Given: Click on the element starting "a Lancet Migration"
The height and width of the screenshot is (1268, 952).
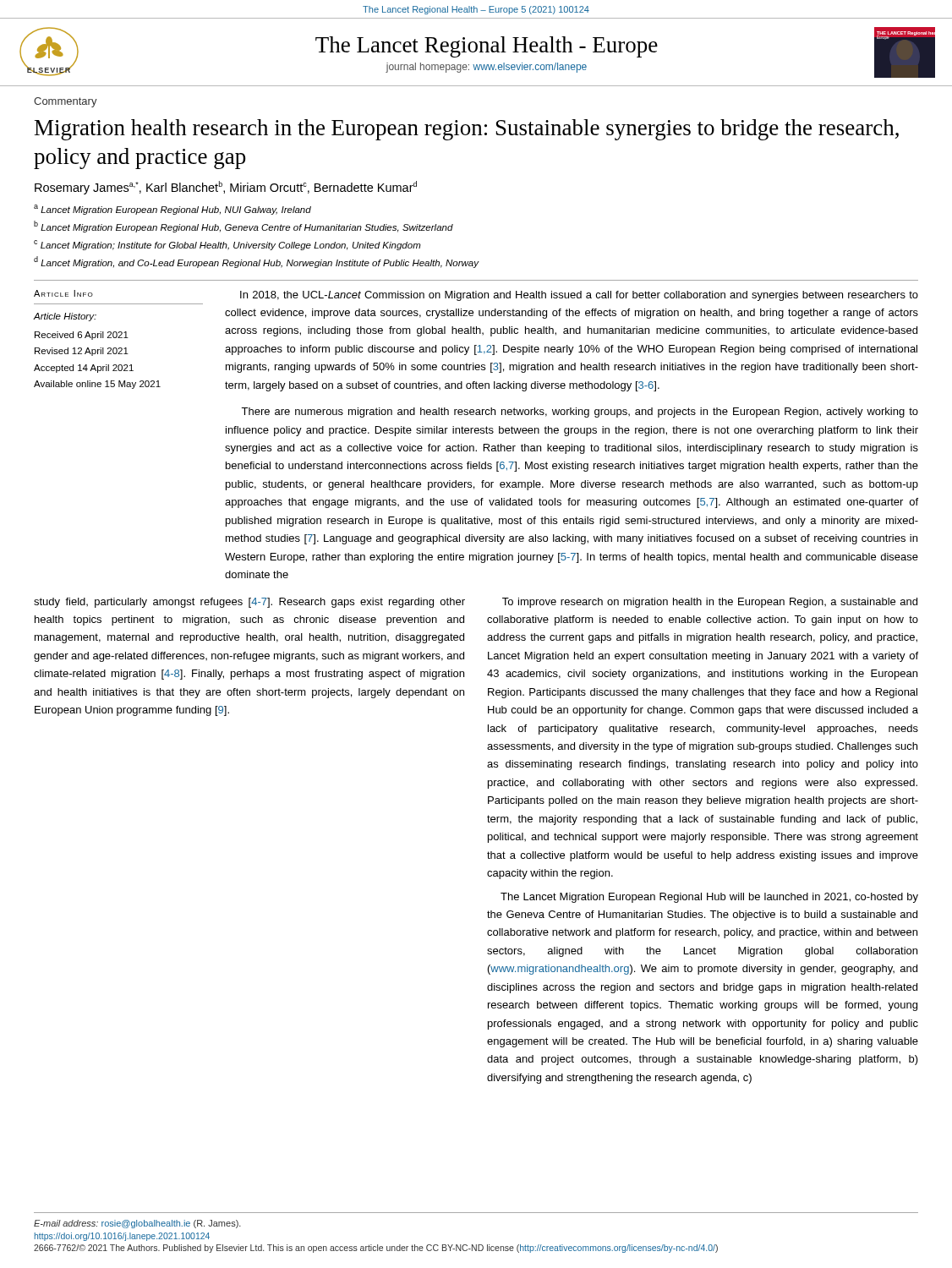Looking at the screenshot, I should 256,235.
